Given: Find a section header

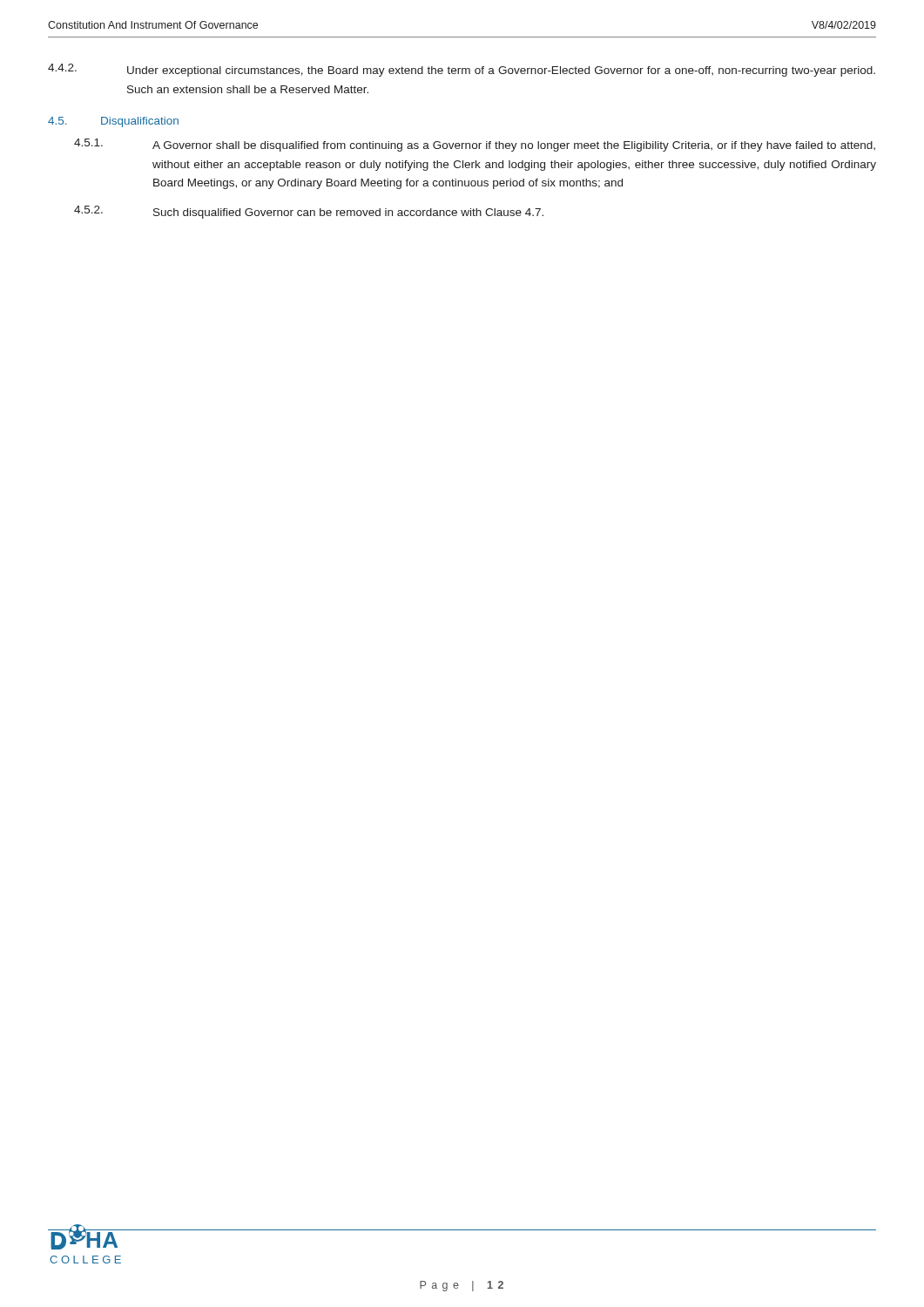Looking at the screenshot, I should pyautogui.click(x=114, y=121).
